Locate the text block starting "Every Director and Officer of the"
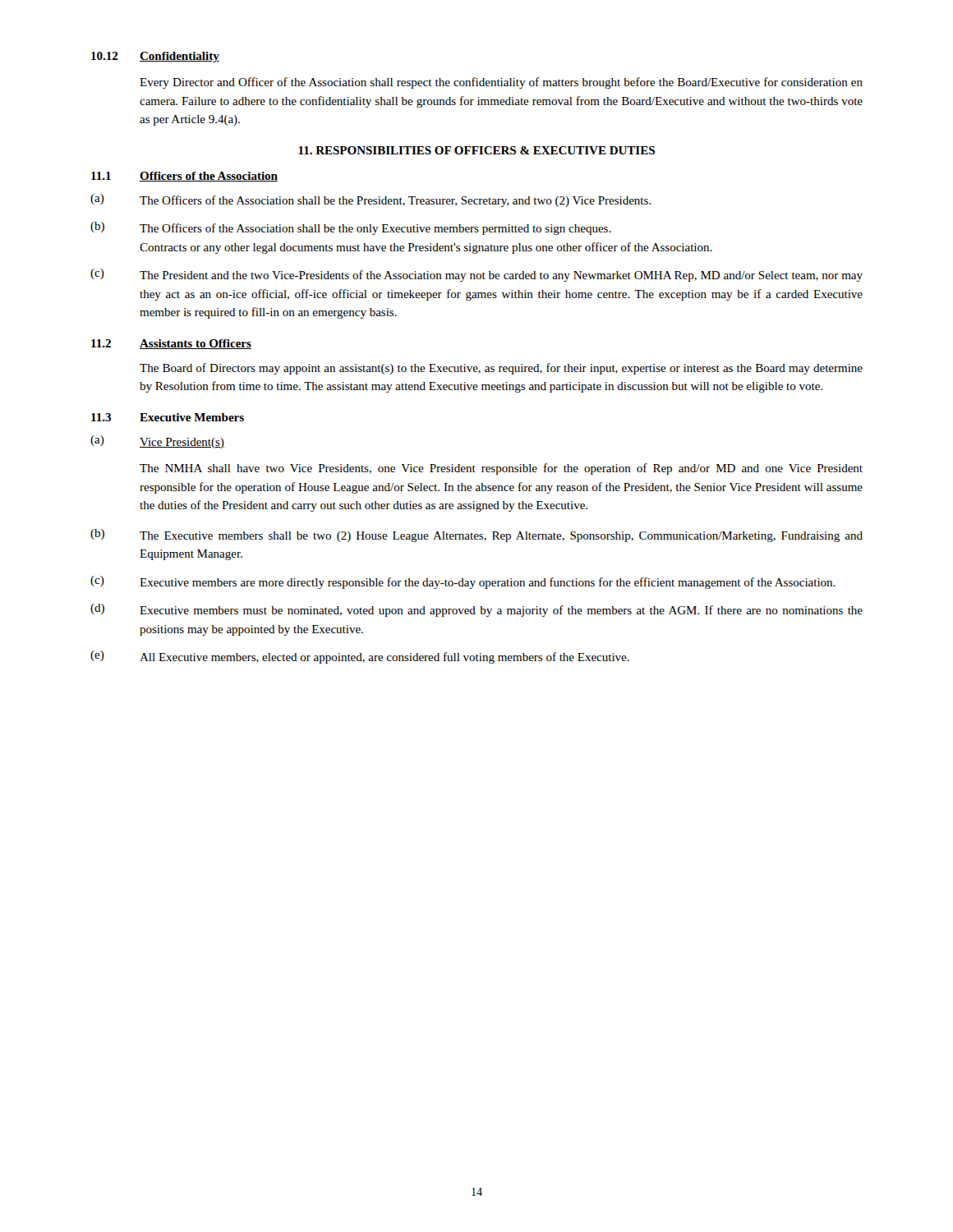This screenshot has height=1232, width=953. tap(501, 101)
